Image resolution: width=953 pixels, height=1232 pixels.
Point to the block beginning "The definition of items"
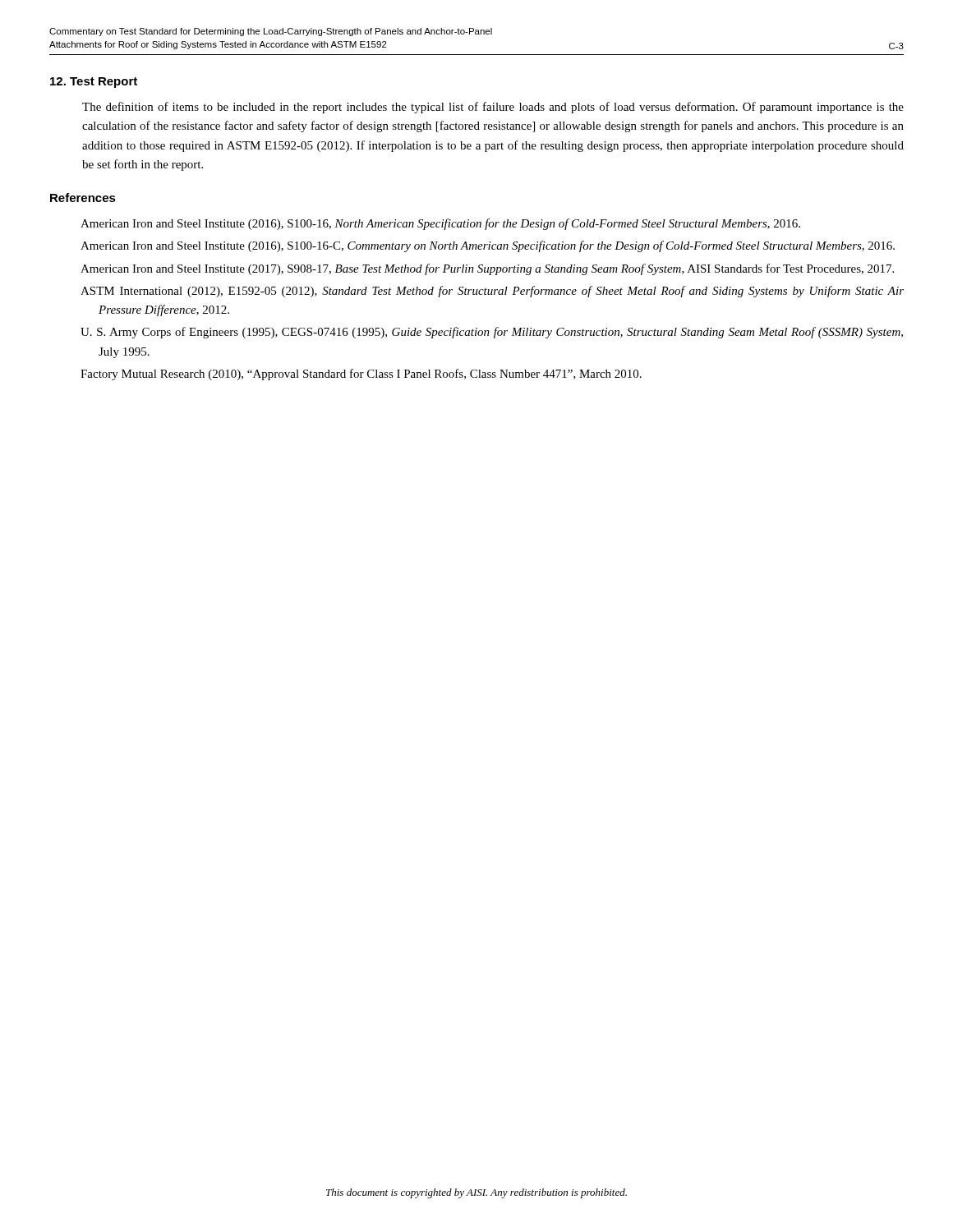493,135
